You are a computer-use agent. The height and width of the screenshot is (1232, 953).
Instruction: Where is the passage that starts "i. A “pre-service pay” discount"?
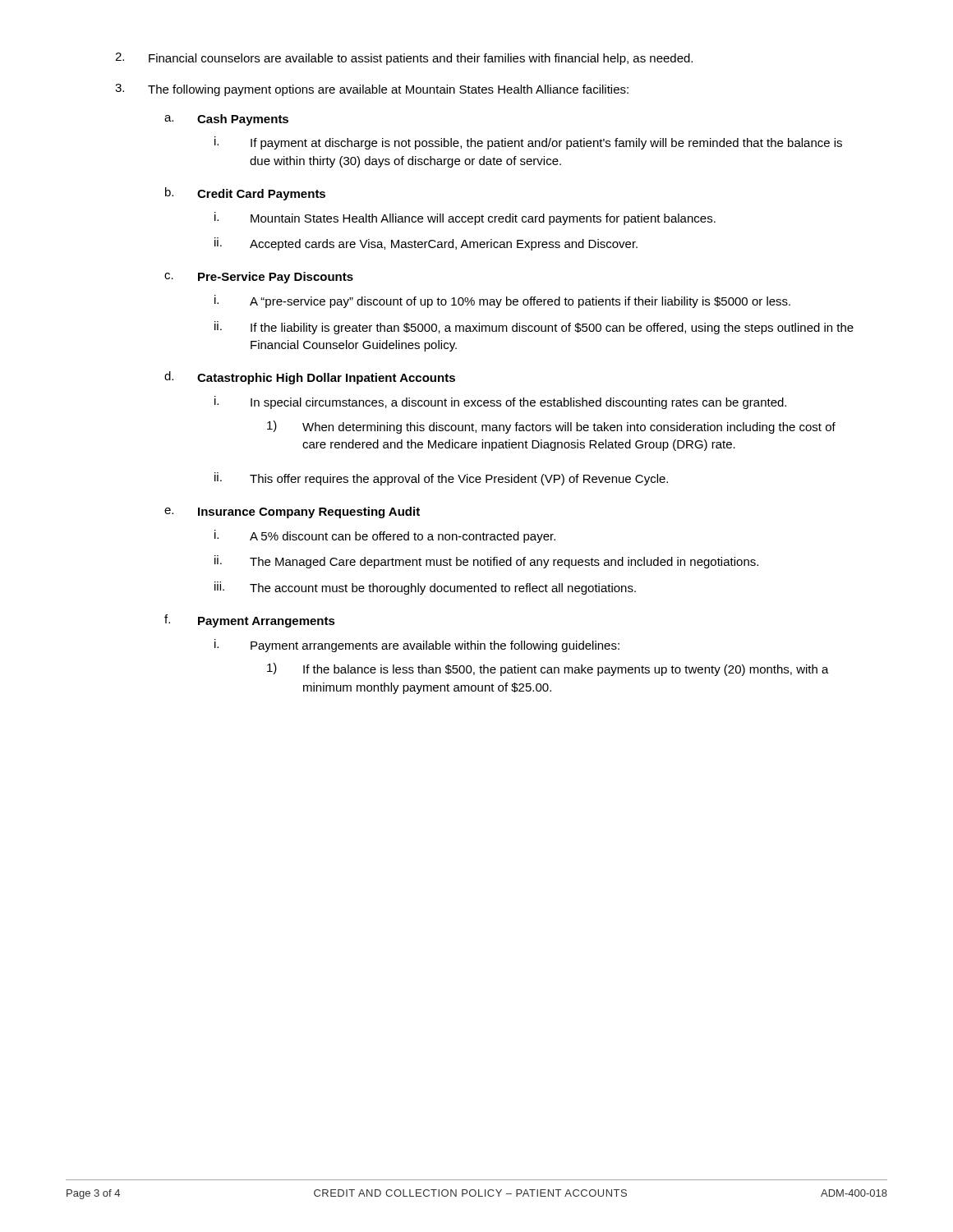[x=534, y=301]
